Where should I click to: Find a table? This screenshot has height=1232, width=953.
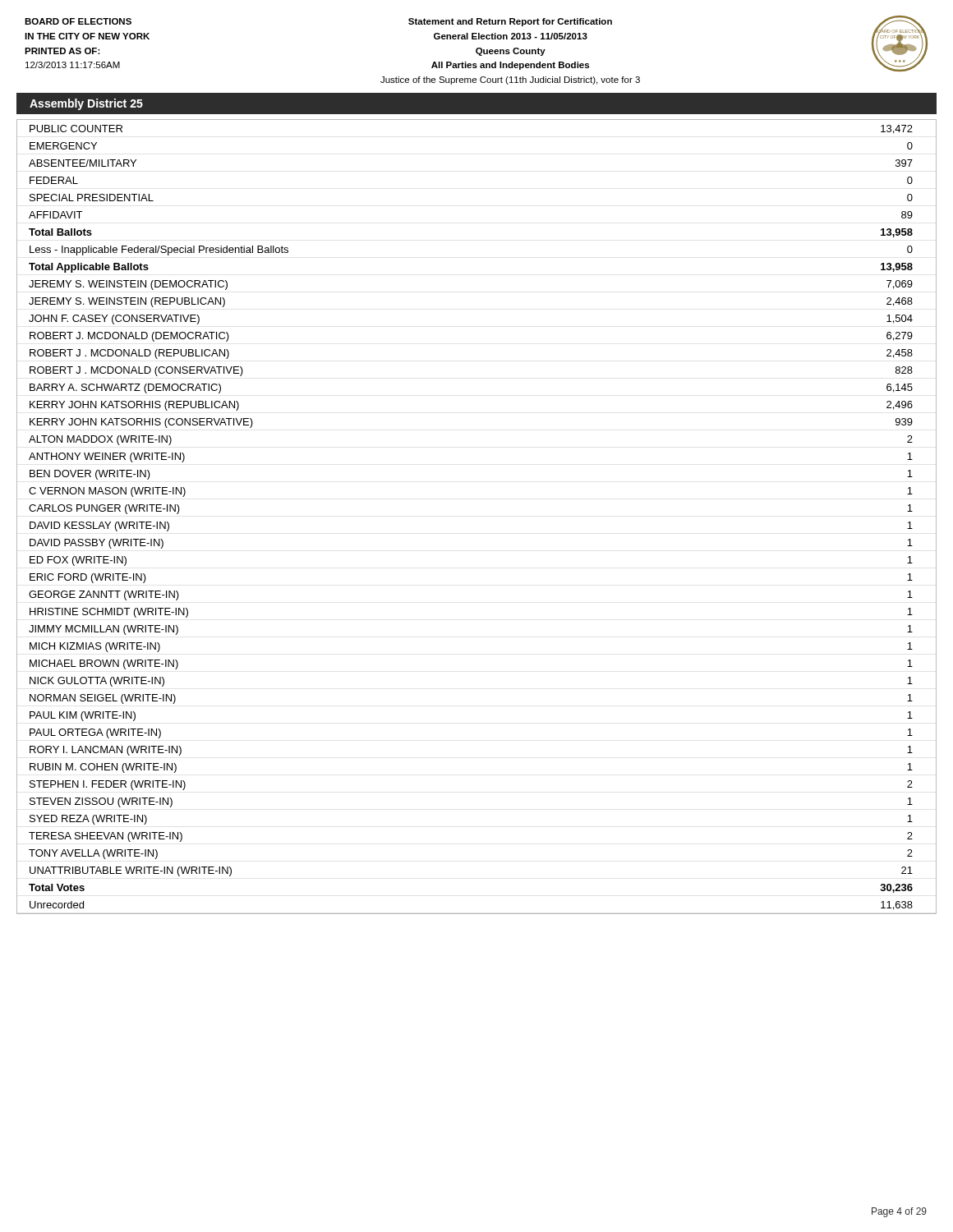click(476, 517)
